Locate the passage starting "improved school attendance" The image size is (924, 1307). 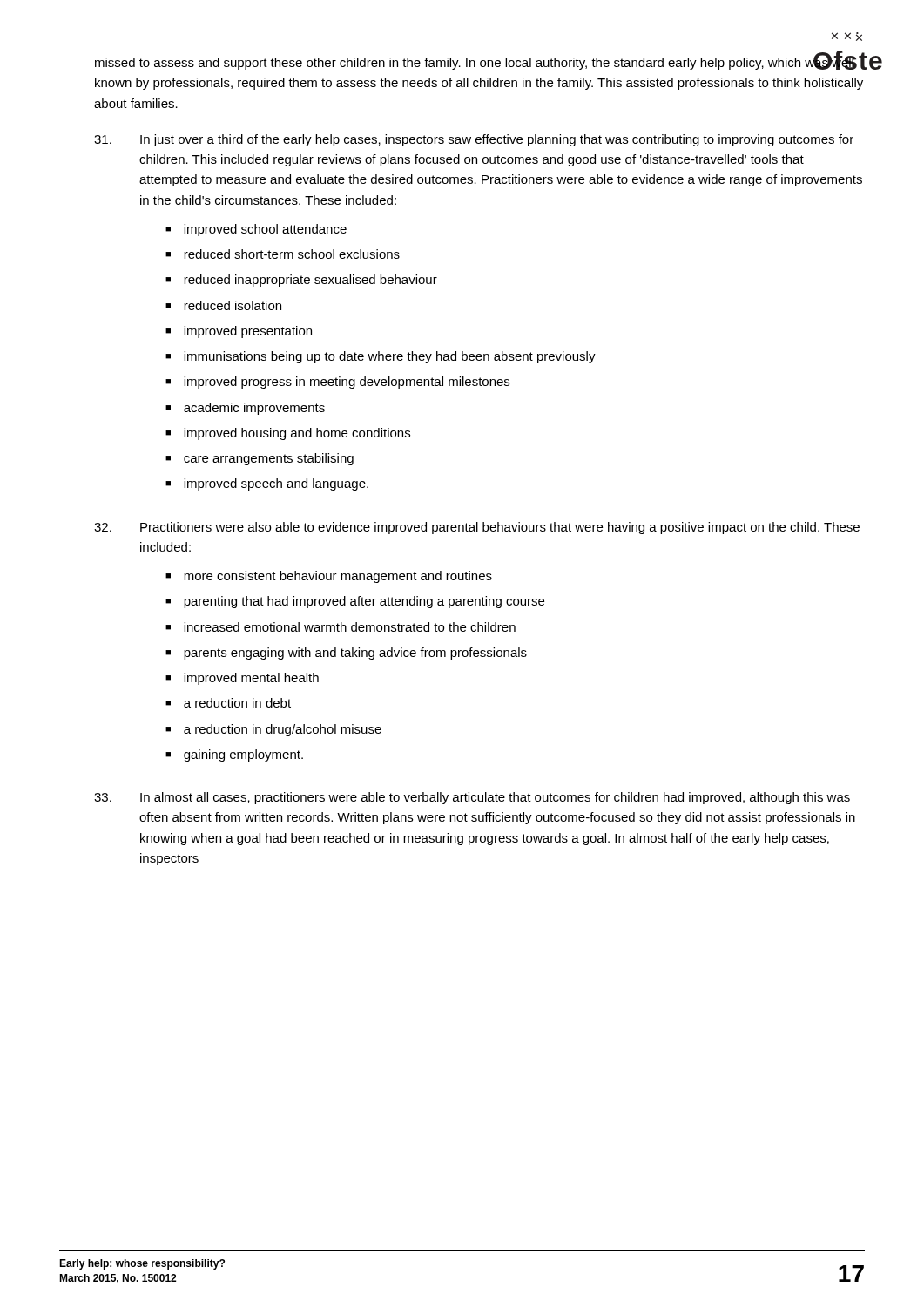pyautogui.click(x=265, y=229)
